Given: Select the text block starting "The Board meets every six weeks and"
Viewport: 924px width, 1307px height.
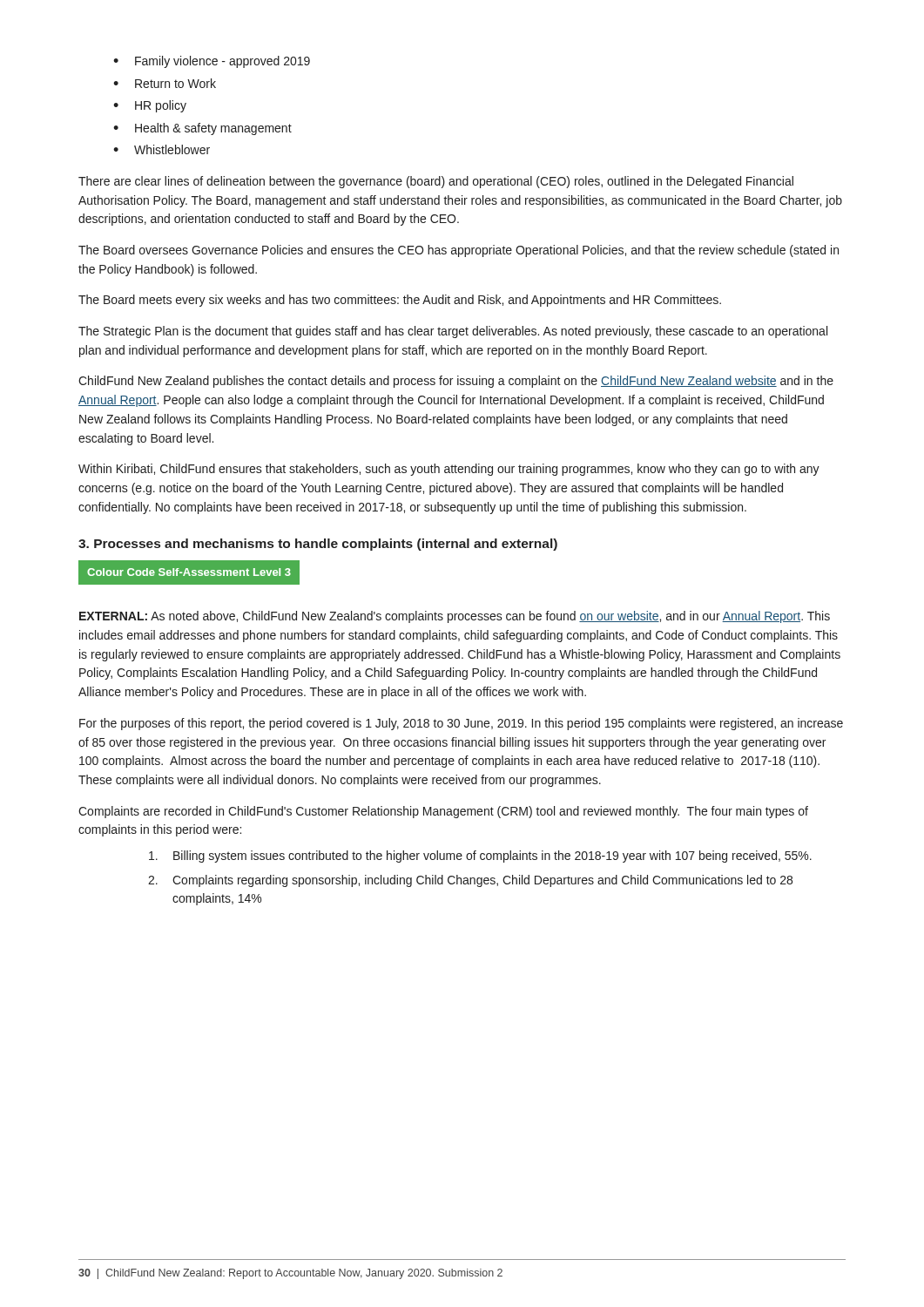Looking at the screenshot, I should pyautogui.click(x=400, y=300).
